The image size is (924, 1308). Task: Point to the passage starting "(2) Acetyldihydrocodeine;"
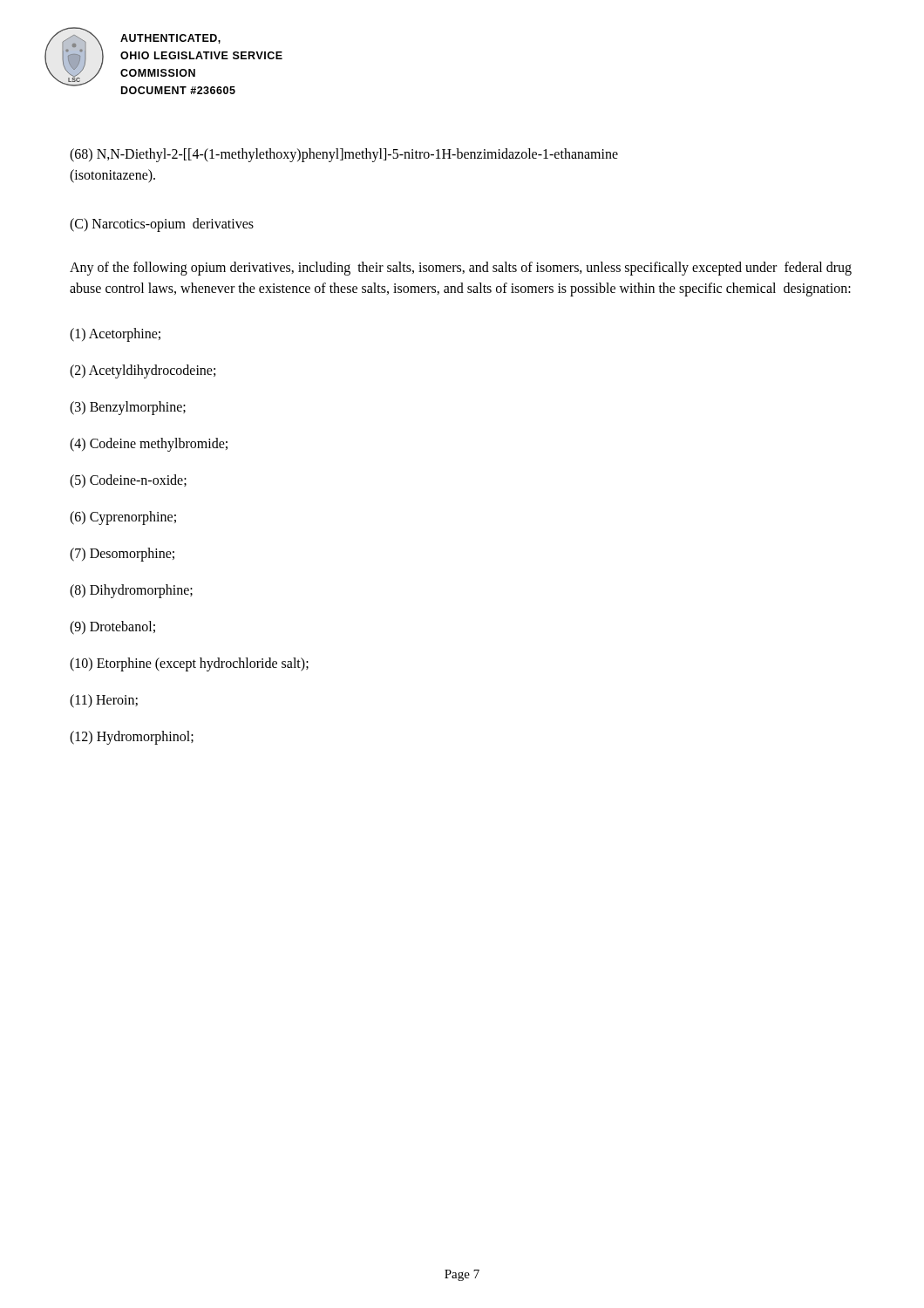143,370
